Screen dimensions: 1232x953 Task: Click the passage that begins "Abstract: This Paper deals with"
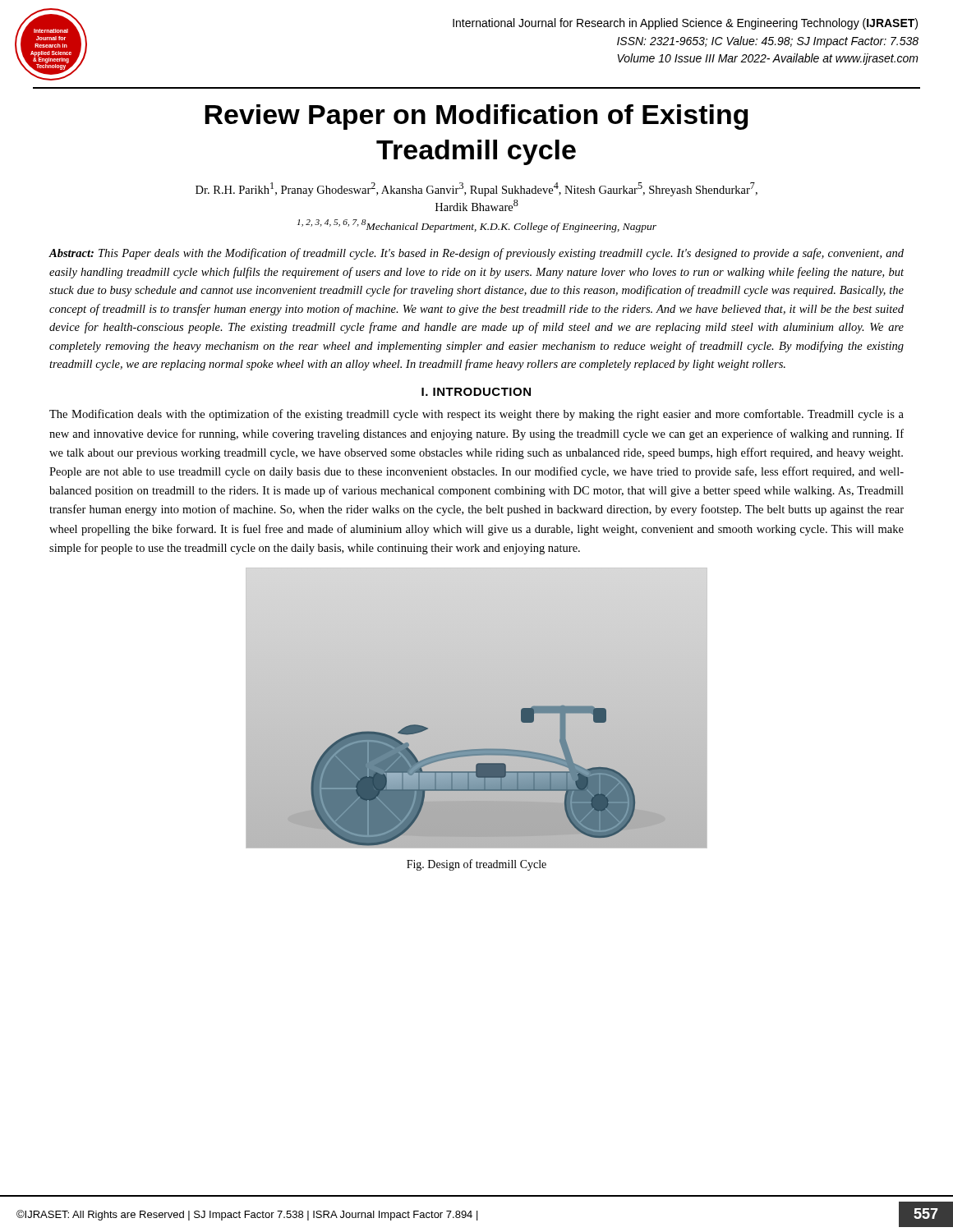(476, 308)
